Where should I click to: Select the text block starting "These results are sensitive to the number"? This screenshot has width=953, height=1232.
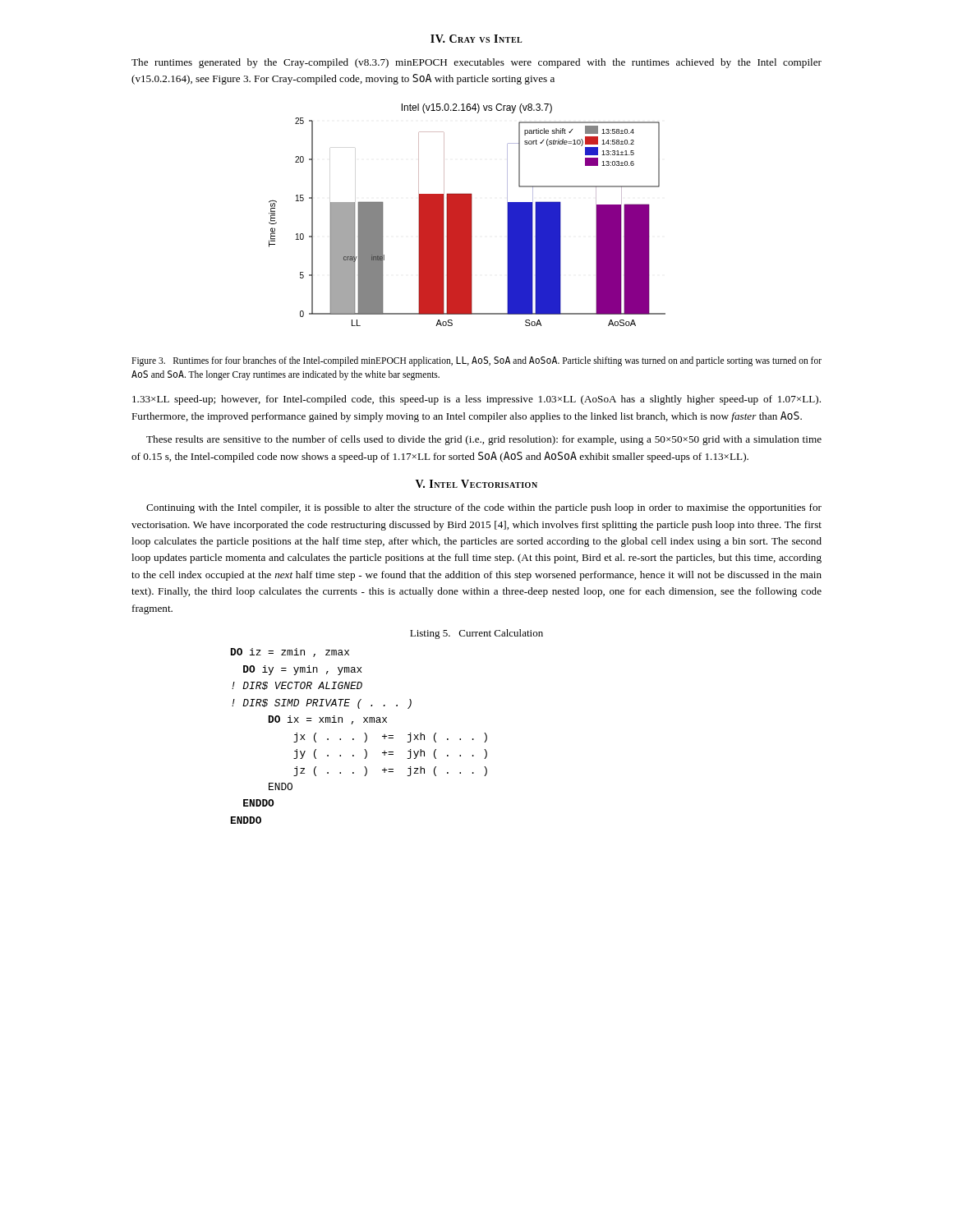pyautogui.click(x=476, y=448)
